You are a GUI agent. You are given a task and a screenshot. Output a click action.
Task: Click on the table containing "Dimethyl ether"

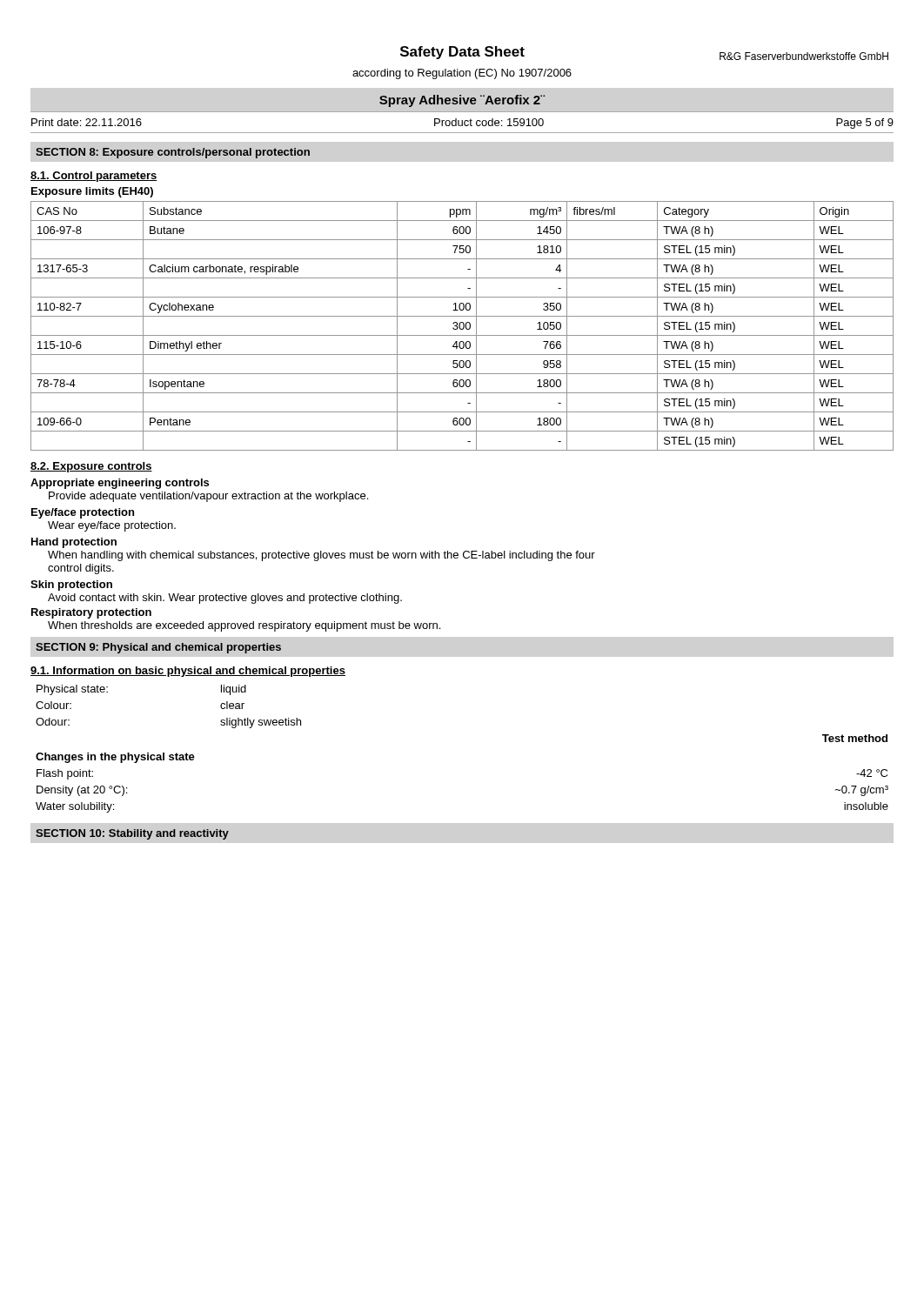(462, 326)
